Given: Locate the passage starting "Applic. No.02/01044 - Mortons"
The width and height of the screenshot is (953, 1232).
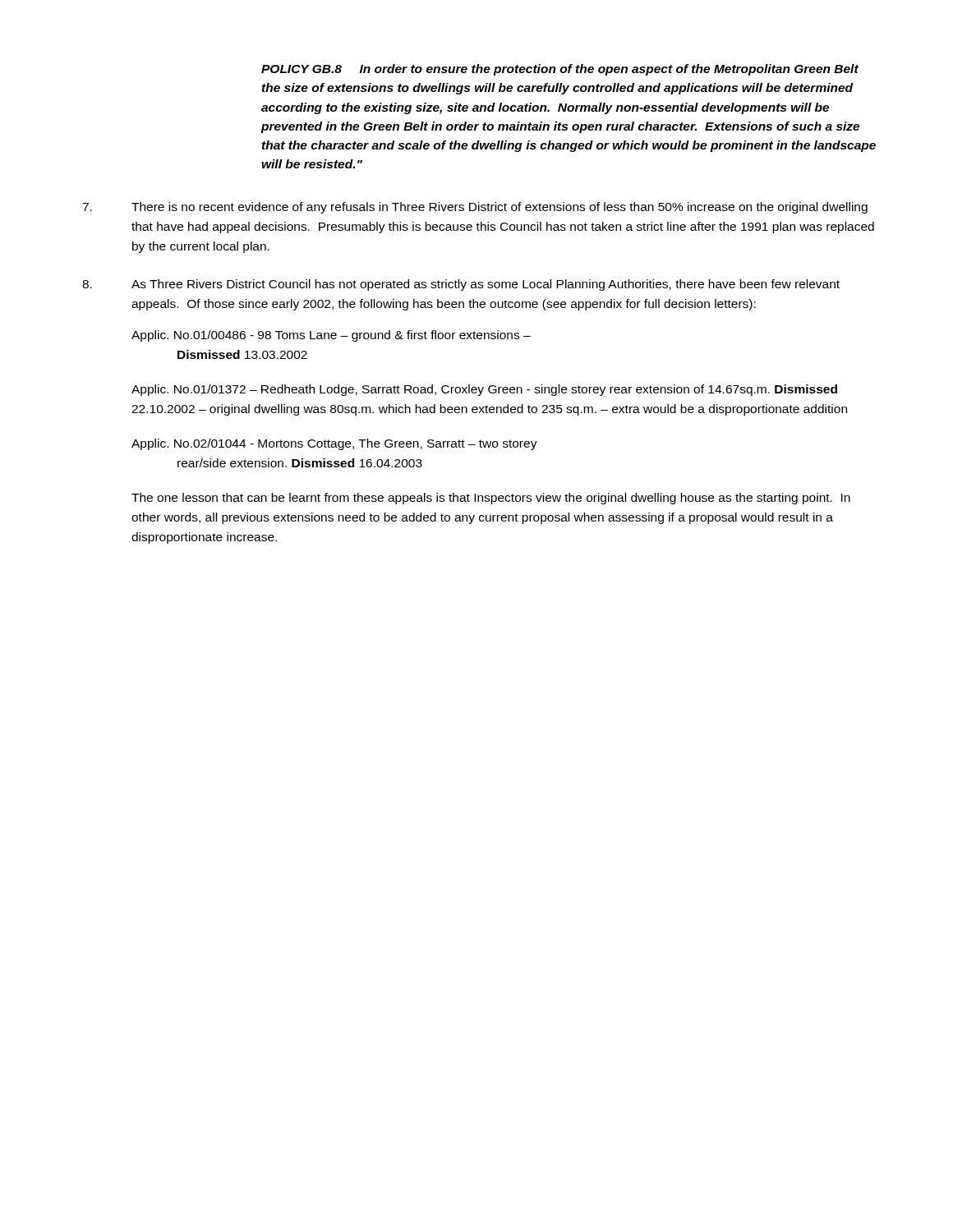Looking at the screenshot, I should (505, 453).
